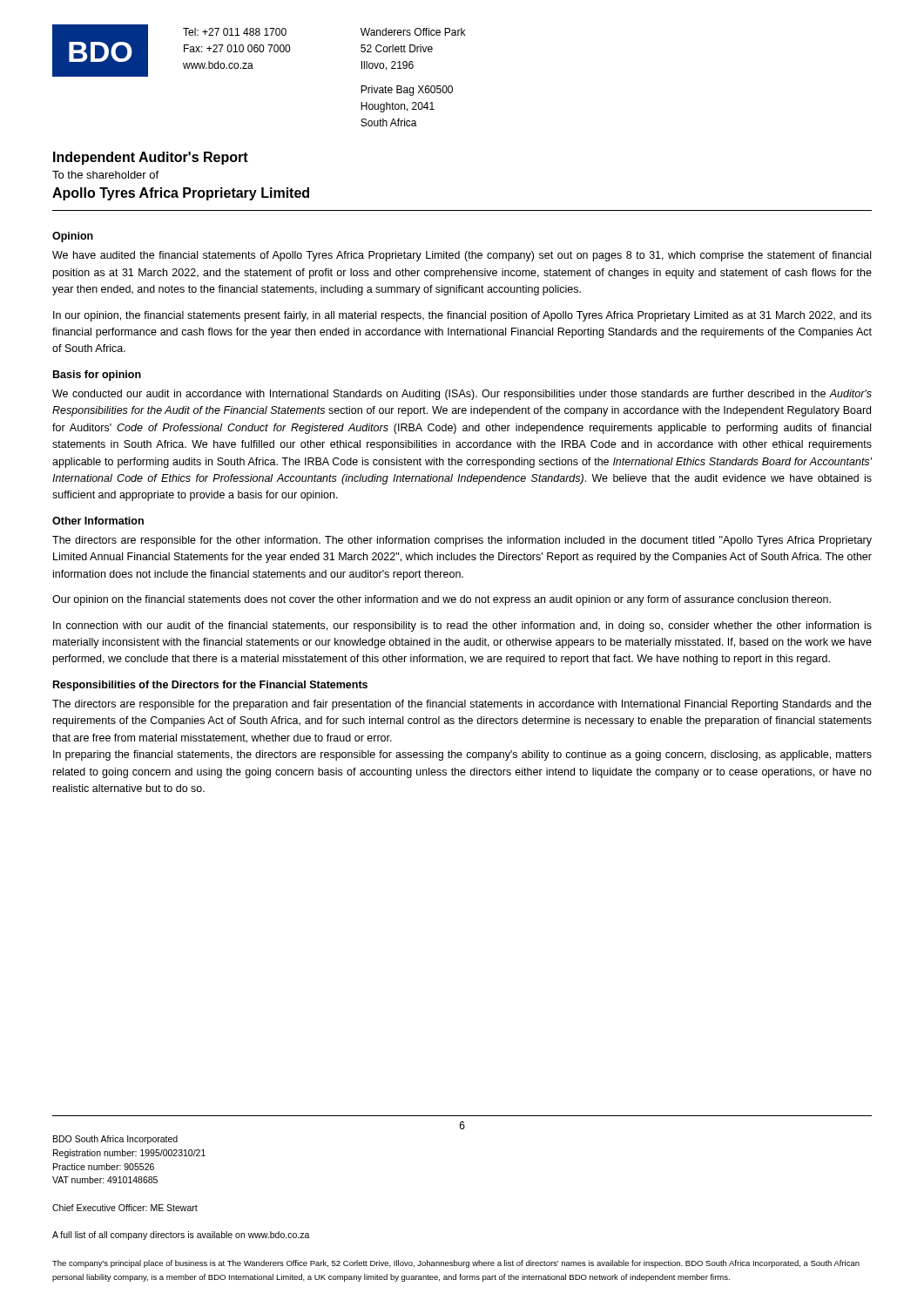
Task: Find "Basis for opinion" on this page
Action: [x=97, y=374]
